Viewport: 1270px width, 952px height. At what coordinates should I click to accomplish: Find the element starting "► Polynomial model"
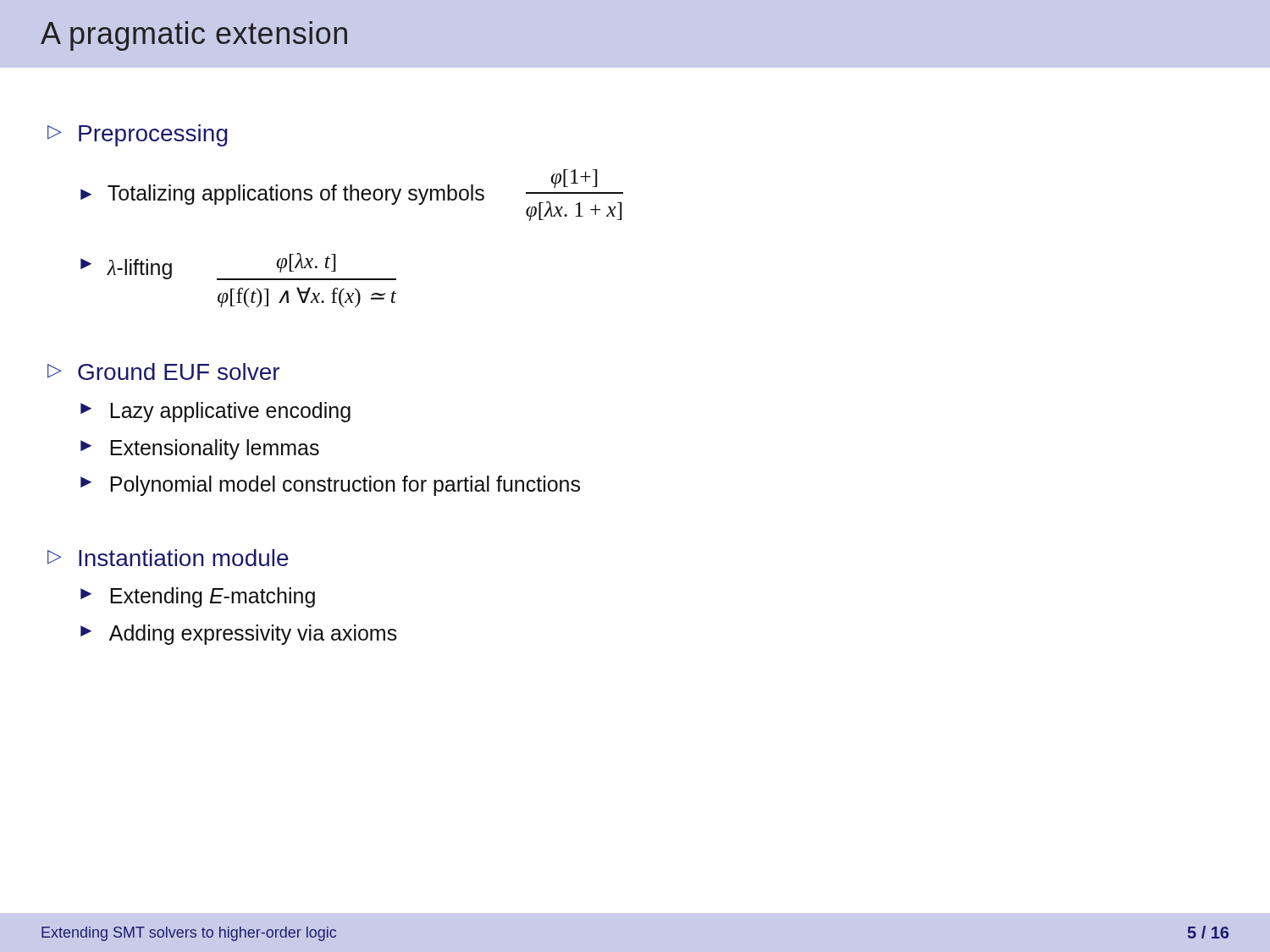(x=329, y=485)
